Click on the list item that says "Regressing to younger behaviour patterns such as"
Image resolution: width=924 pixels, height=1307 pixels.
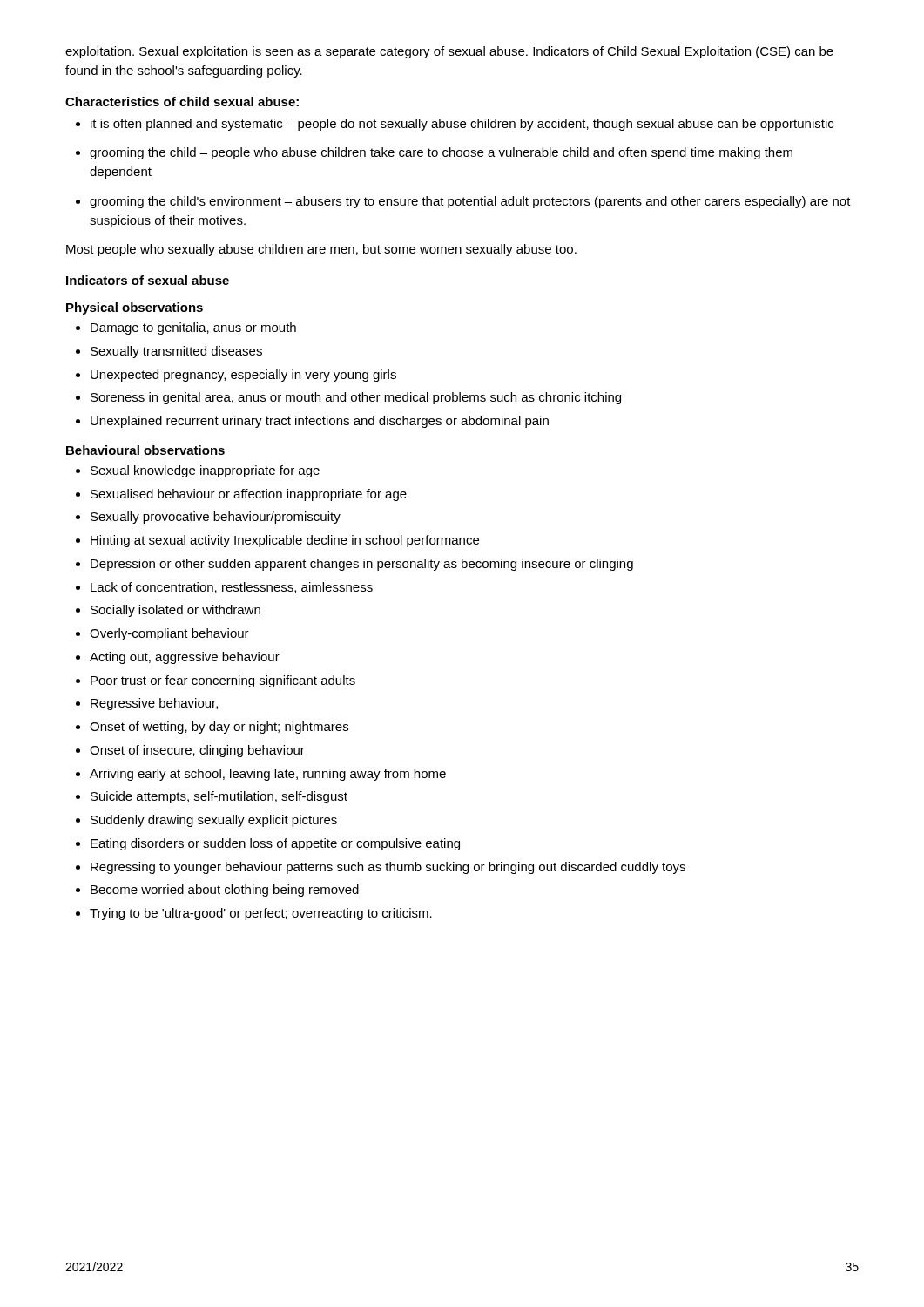[x=474, y=866]
